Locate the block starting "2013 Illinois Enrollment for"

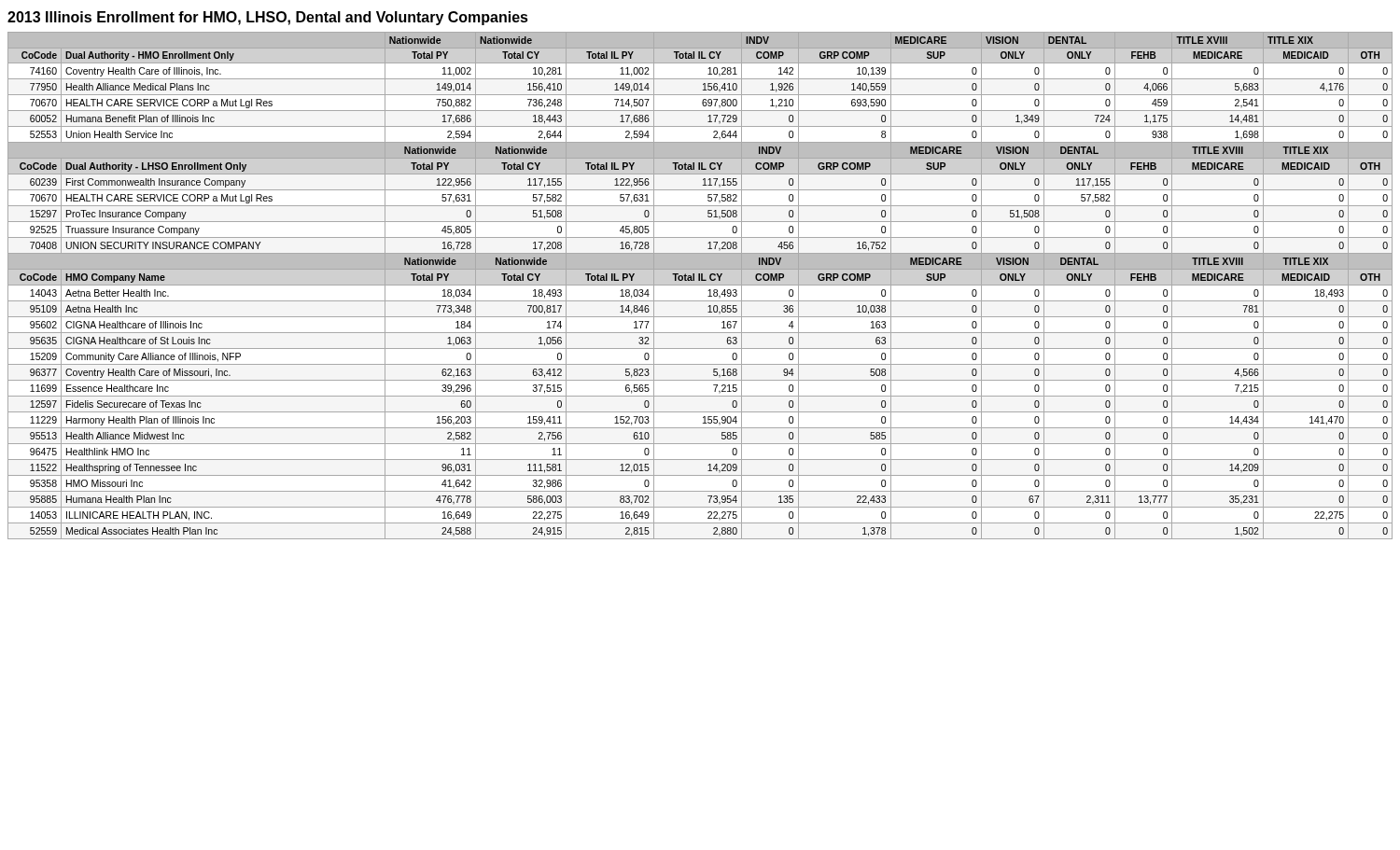point(268,18)
